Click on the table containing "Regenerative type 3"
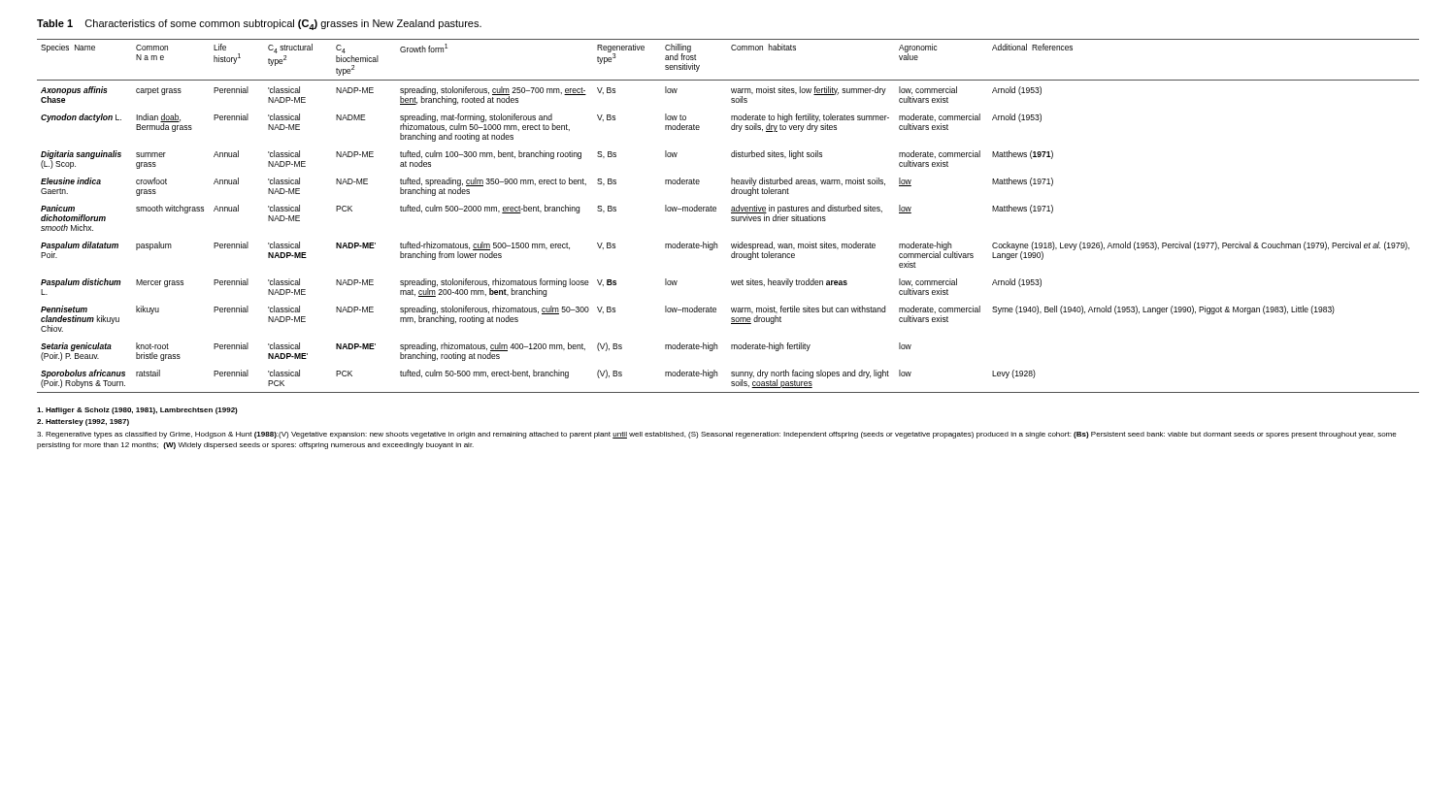This screenshot has width=1456, height=812. tap(728, 216)
